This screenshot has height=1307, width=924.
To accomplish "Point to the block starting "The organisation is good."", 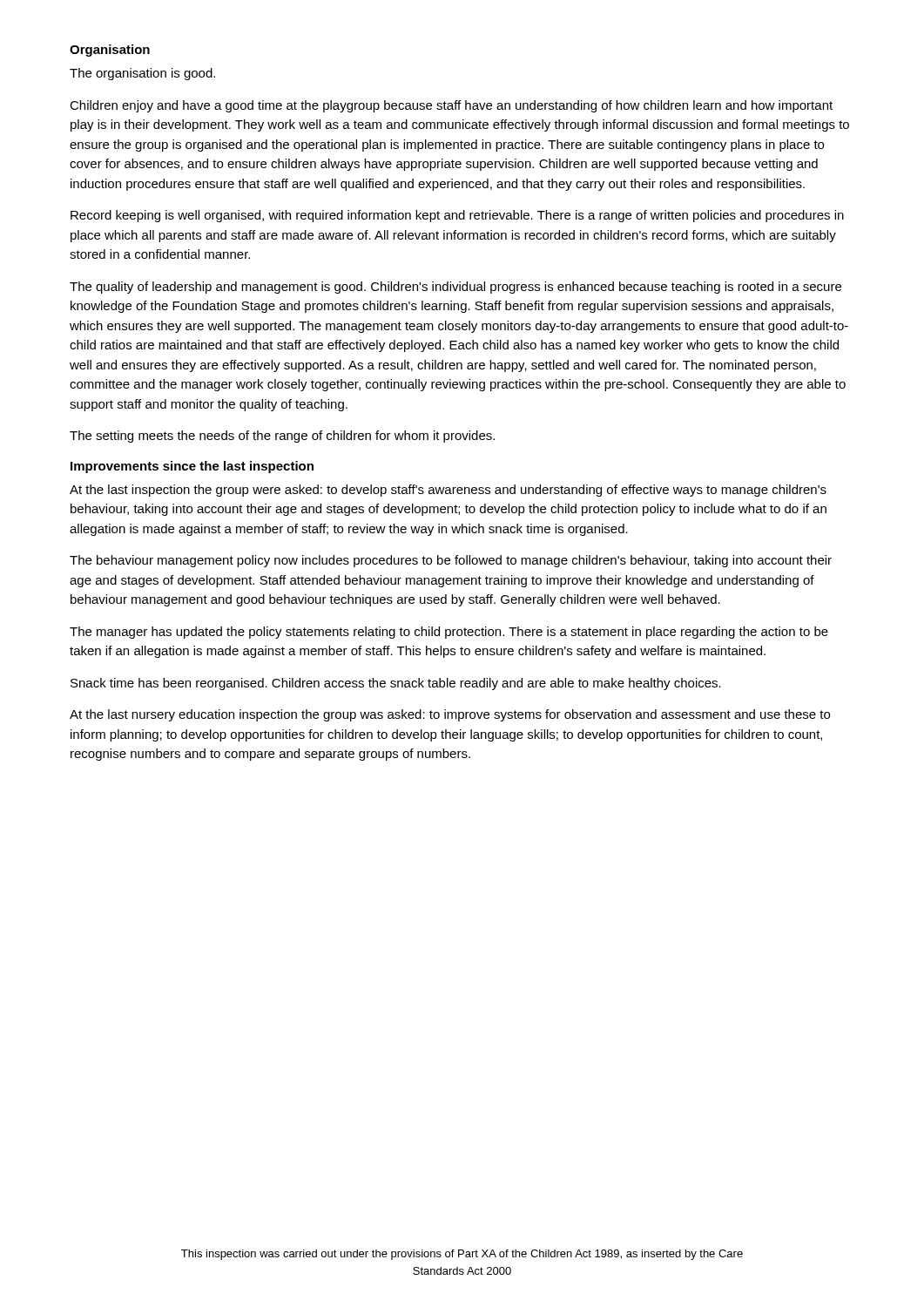I will point(143,73).
